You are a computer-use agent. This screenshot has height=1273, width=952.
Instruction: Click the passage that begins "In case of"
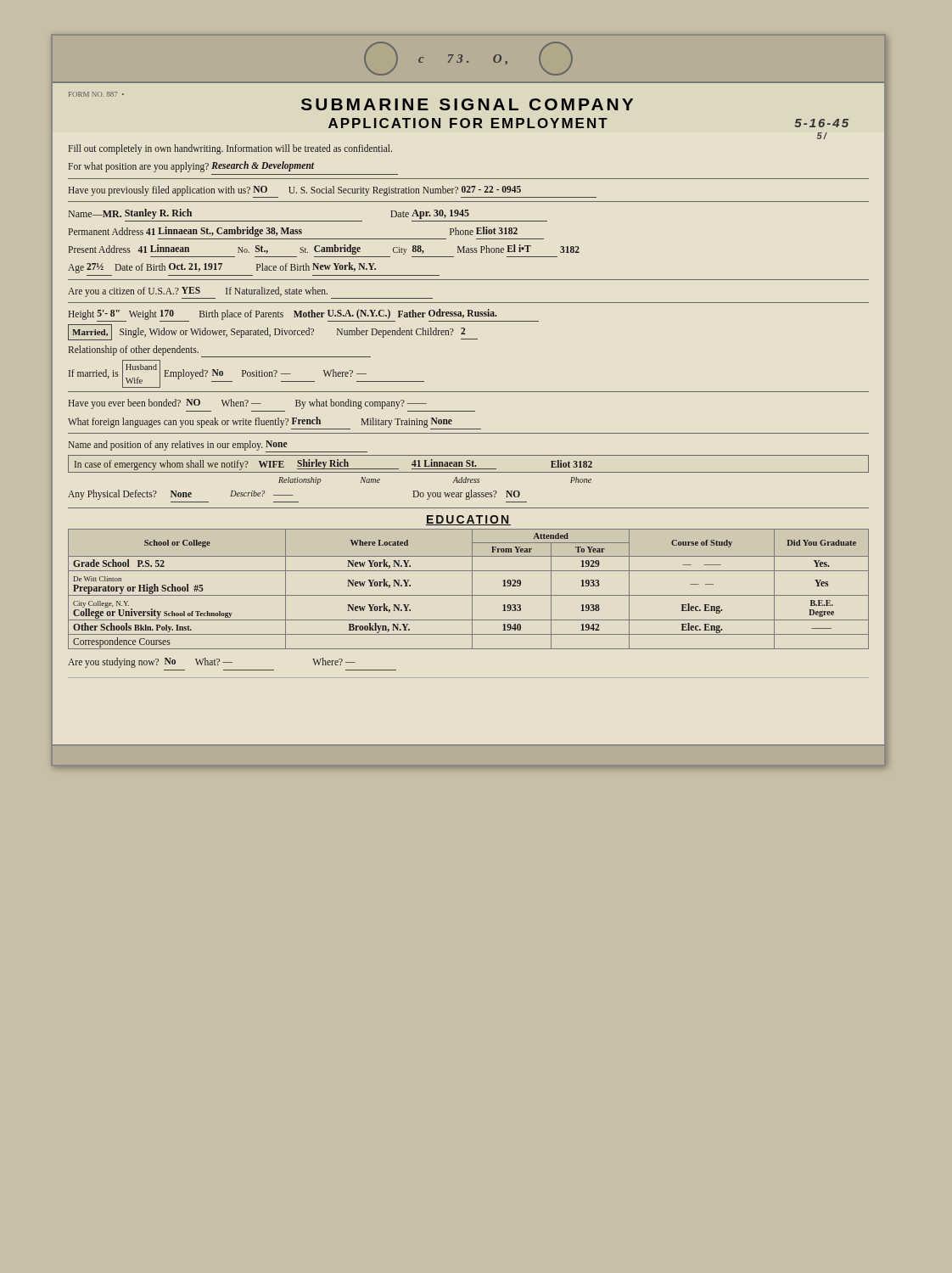coord(333,464)
